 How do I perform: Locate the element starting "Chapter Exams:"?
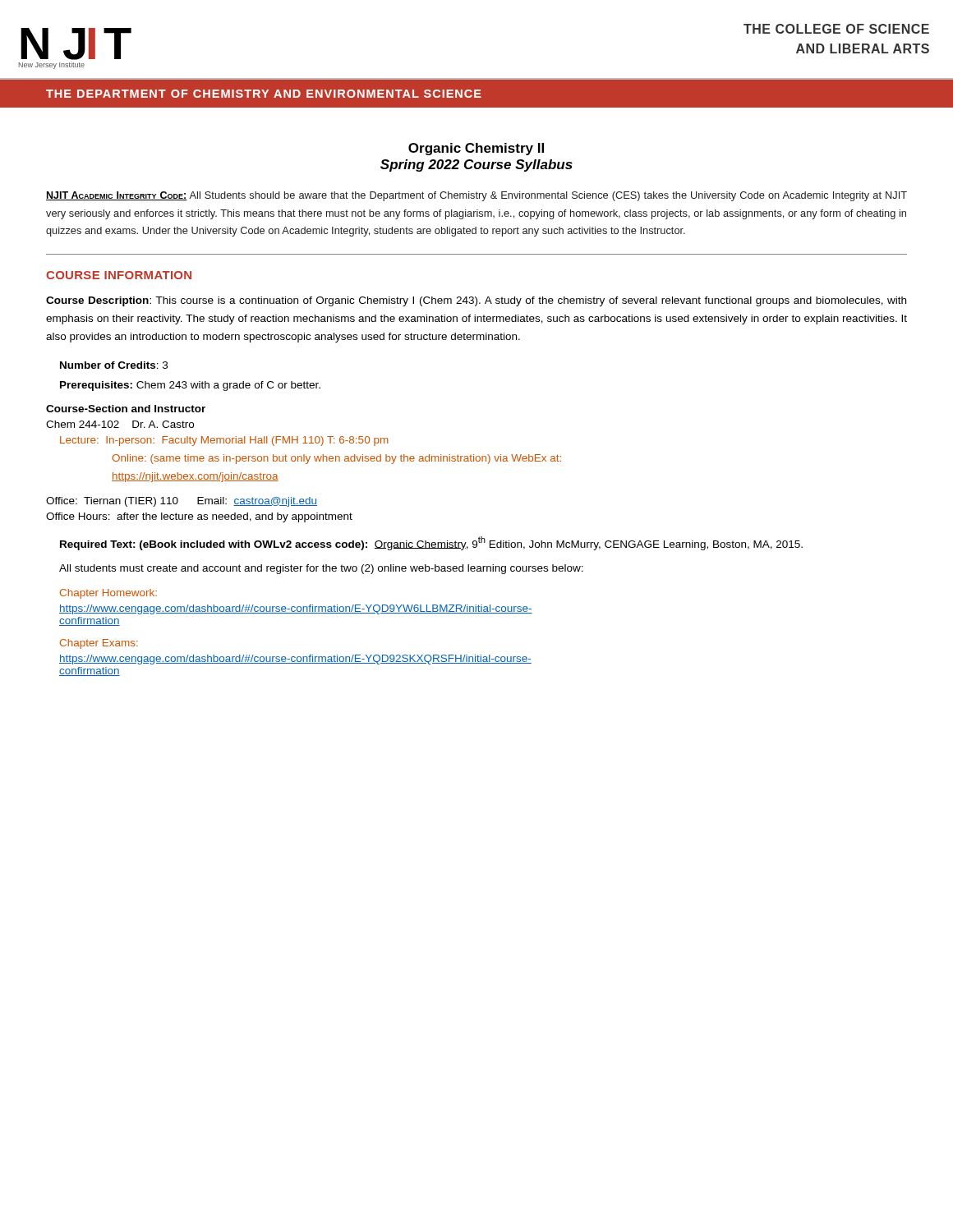point(99,642)
